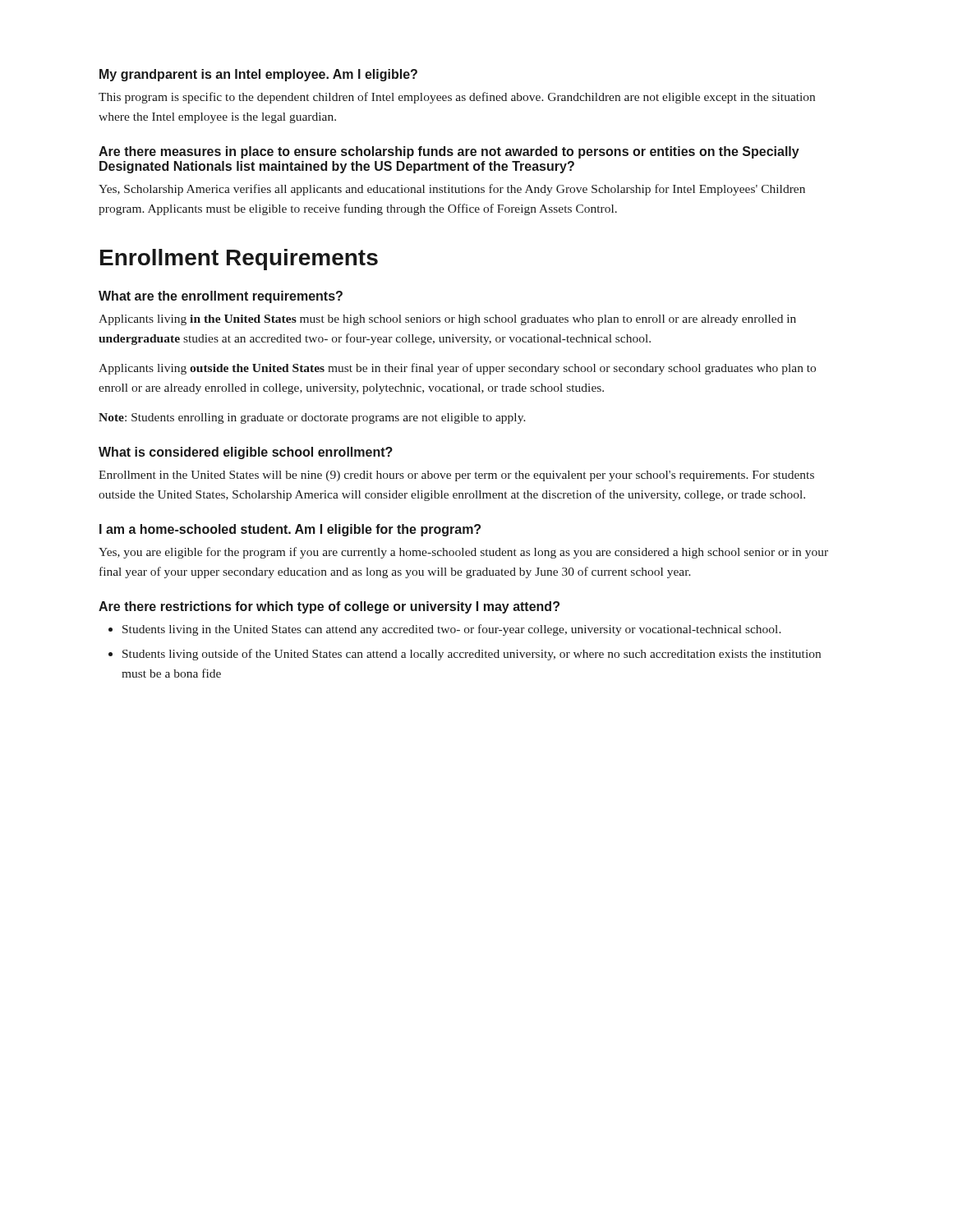Click on the passage starting "Note: Students enrolling in graduate or doctorate"

pyautogui.click(x=312, y=417)
